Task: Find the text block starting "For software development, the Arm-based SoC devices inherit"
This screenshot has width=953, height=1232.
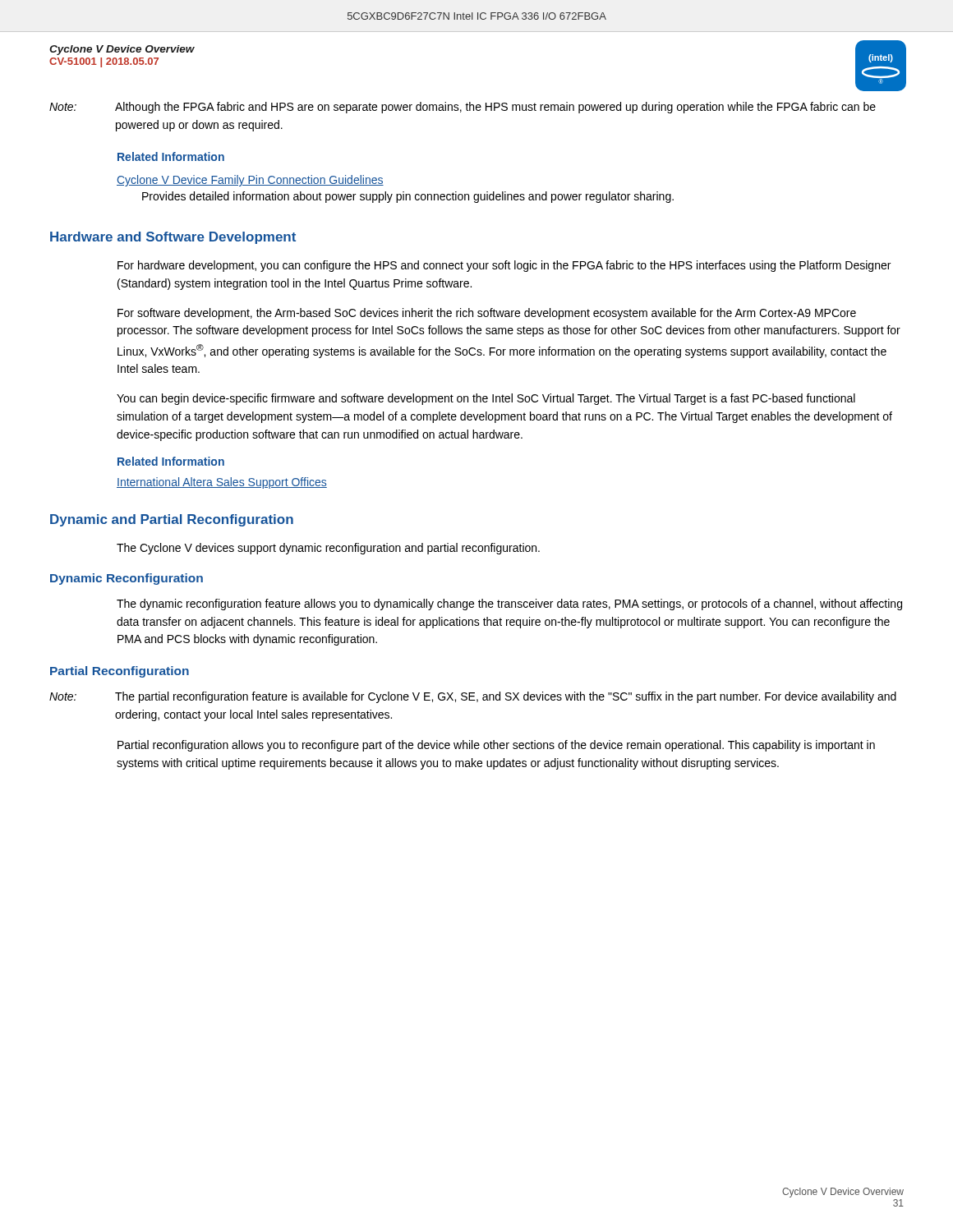Action: [508, 341]
